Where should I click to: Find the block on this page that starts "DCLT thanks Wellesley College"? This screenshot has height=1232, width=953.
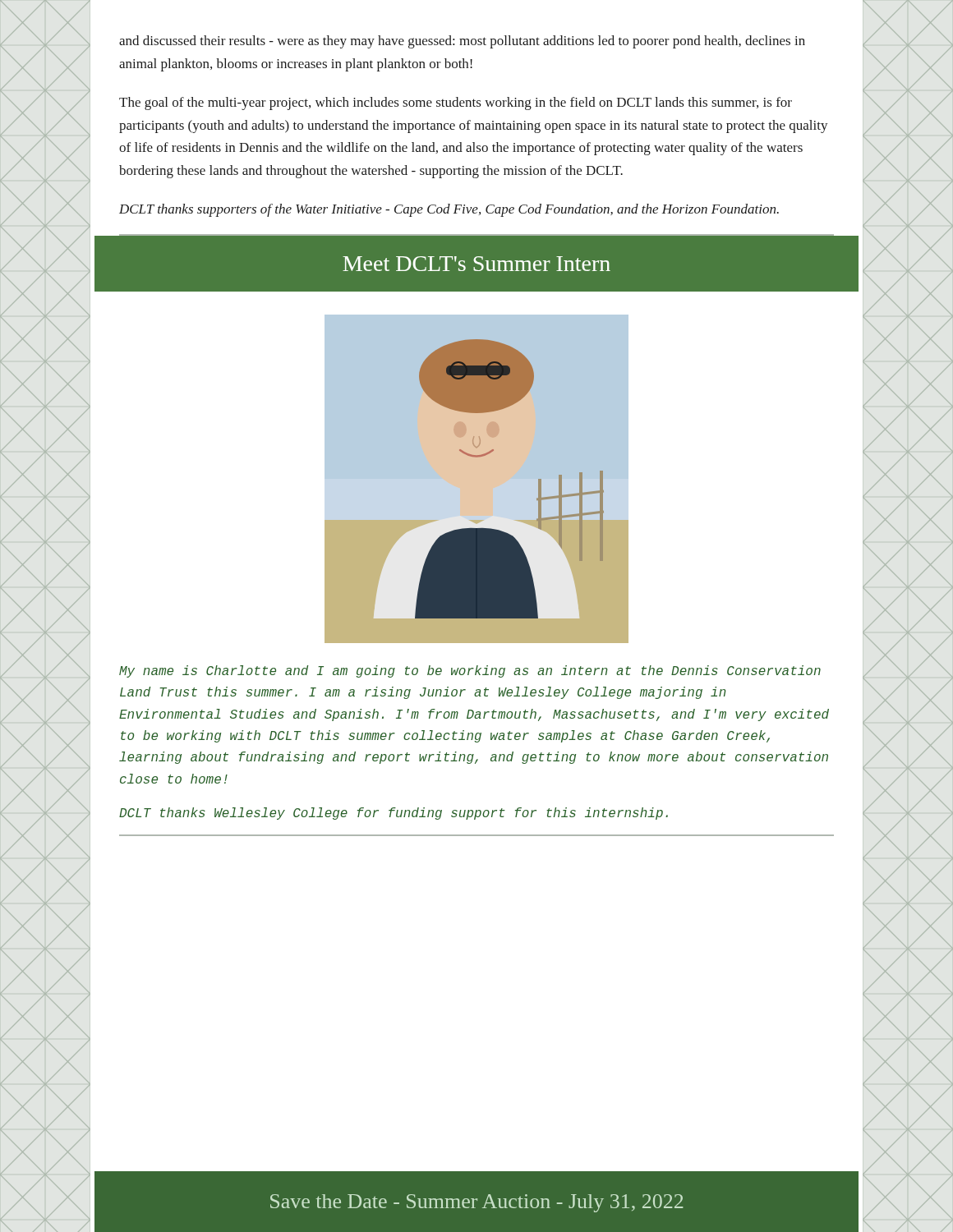coord(395,814)
